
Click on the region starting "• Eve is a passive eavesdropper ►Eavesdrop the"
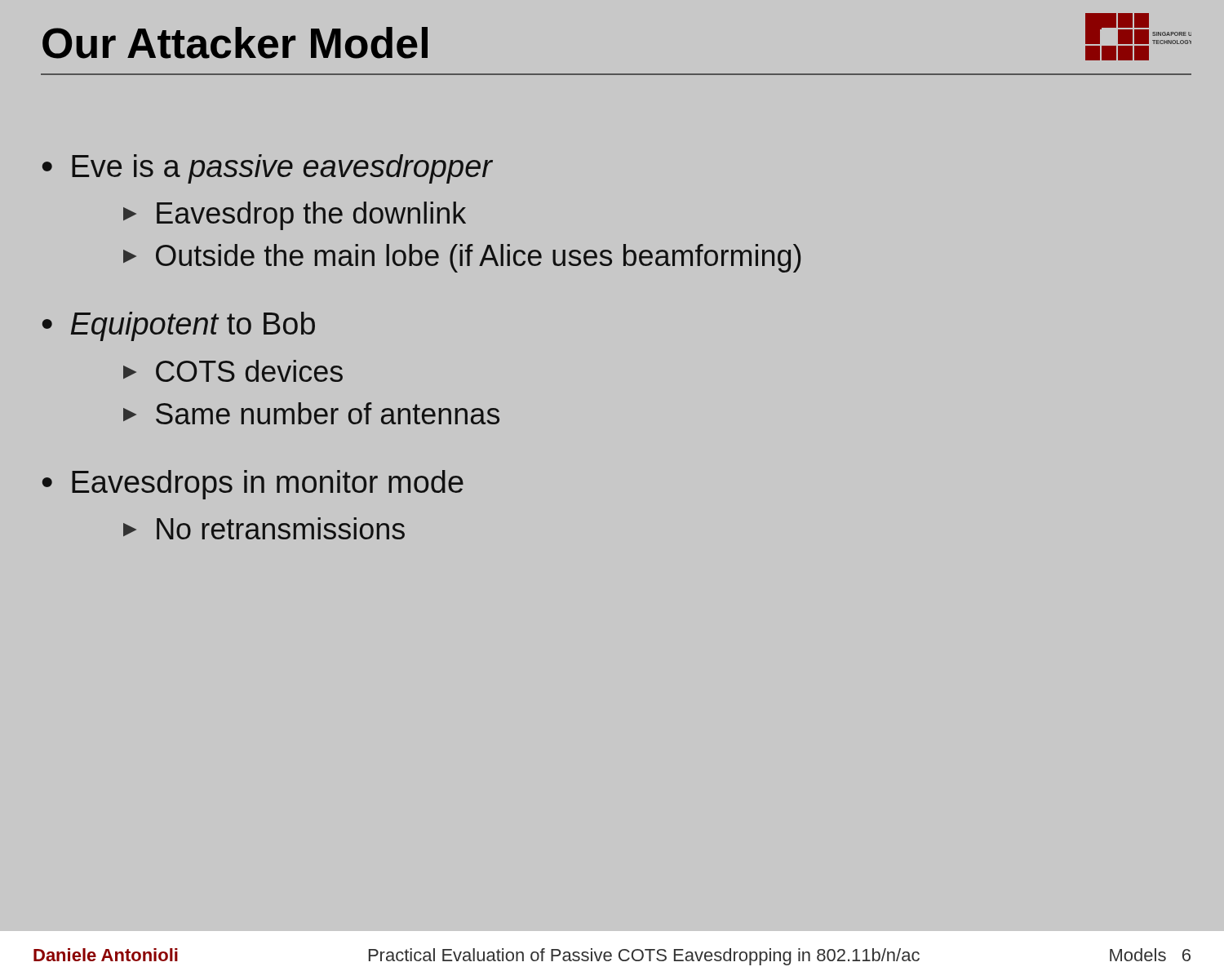(x=422, y=214)
